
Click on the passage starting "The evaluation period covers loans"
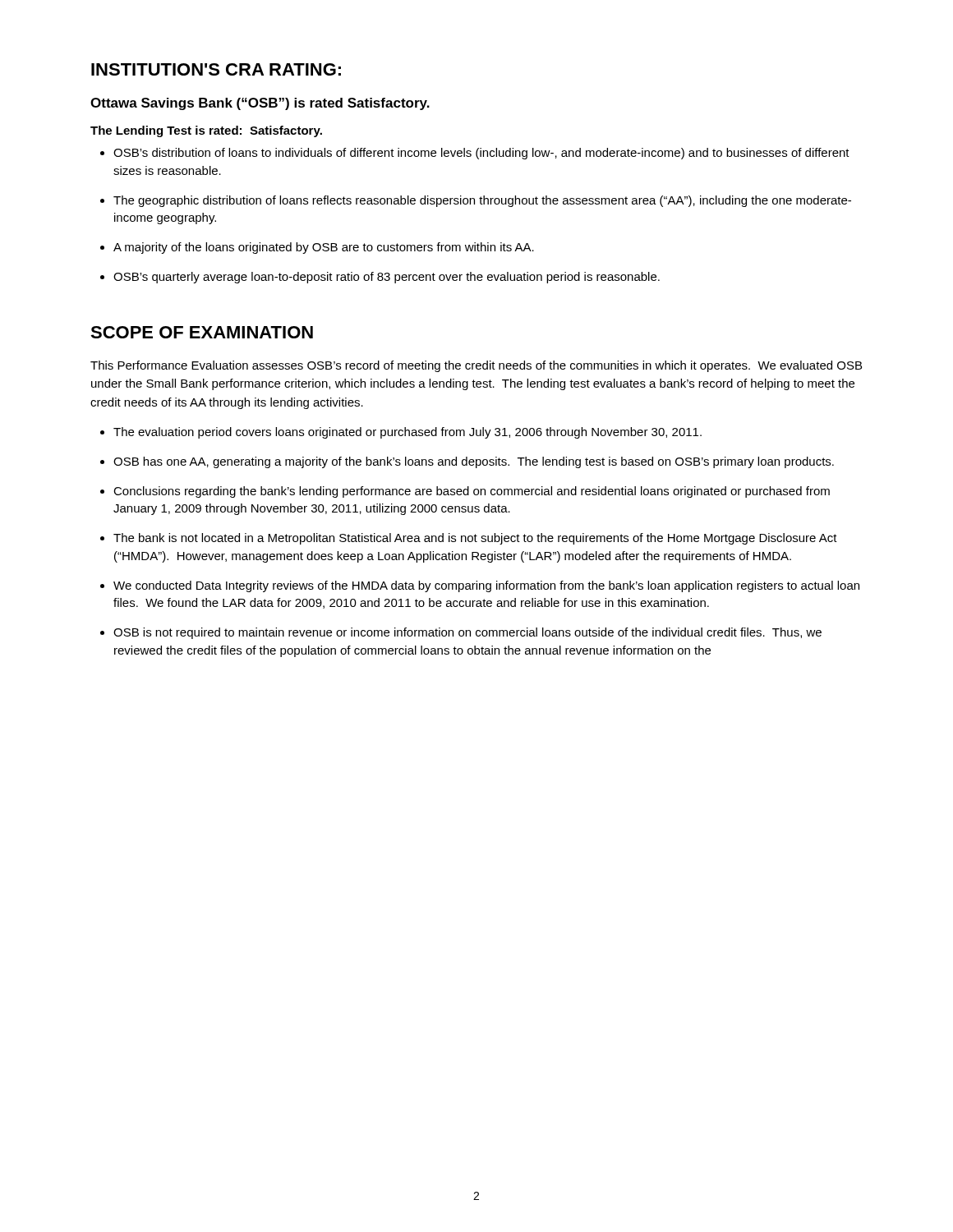coord(408,432)
